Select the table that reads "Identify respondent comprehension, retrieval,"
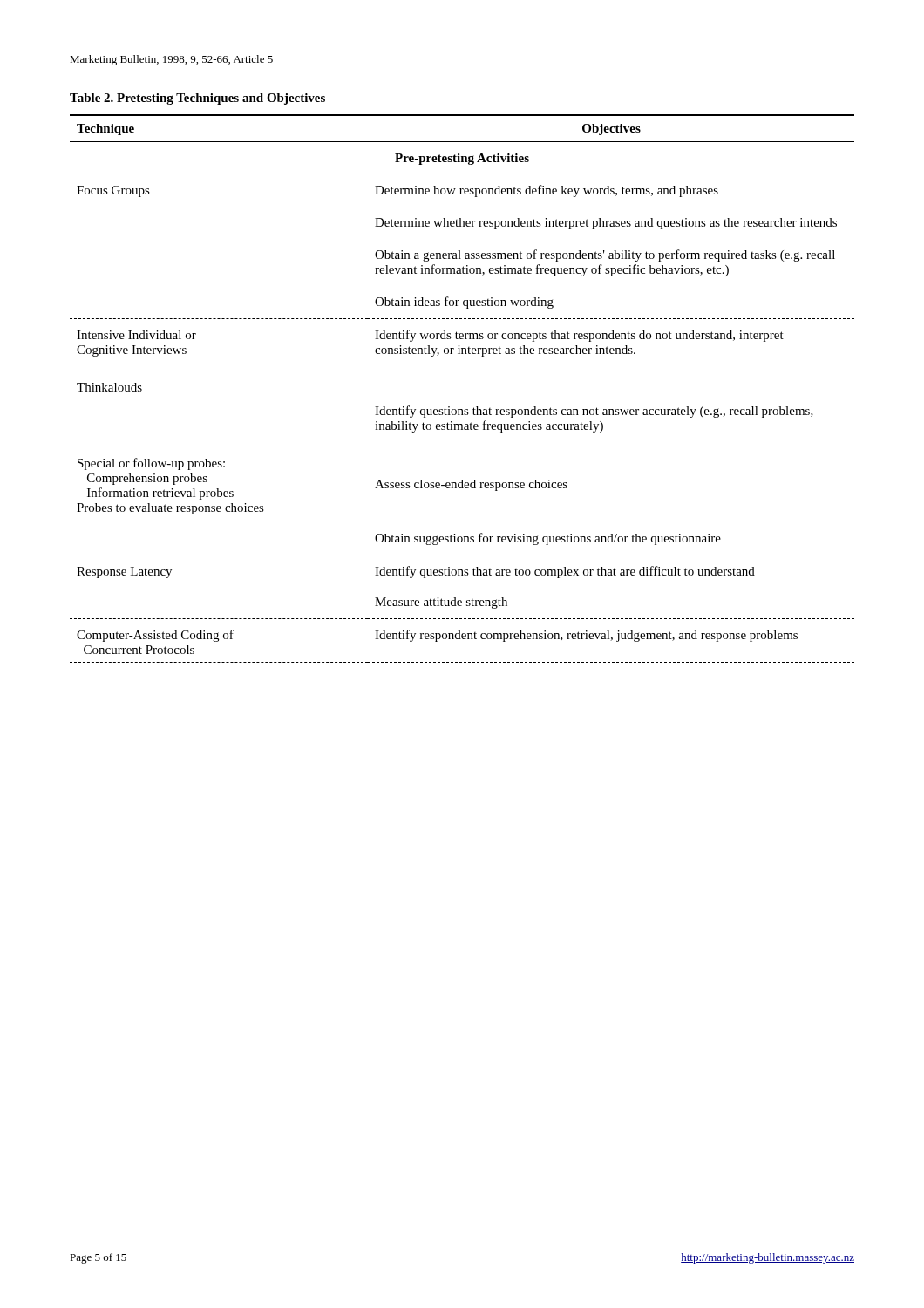924x1308 pixels. tap(462, 388)
